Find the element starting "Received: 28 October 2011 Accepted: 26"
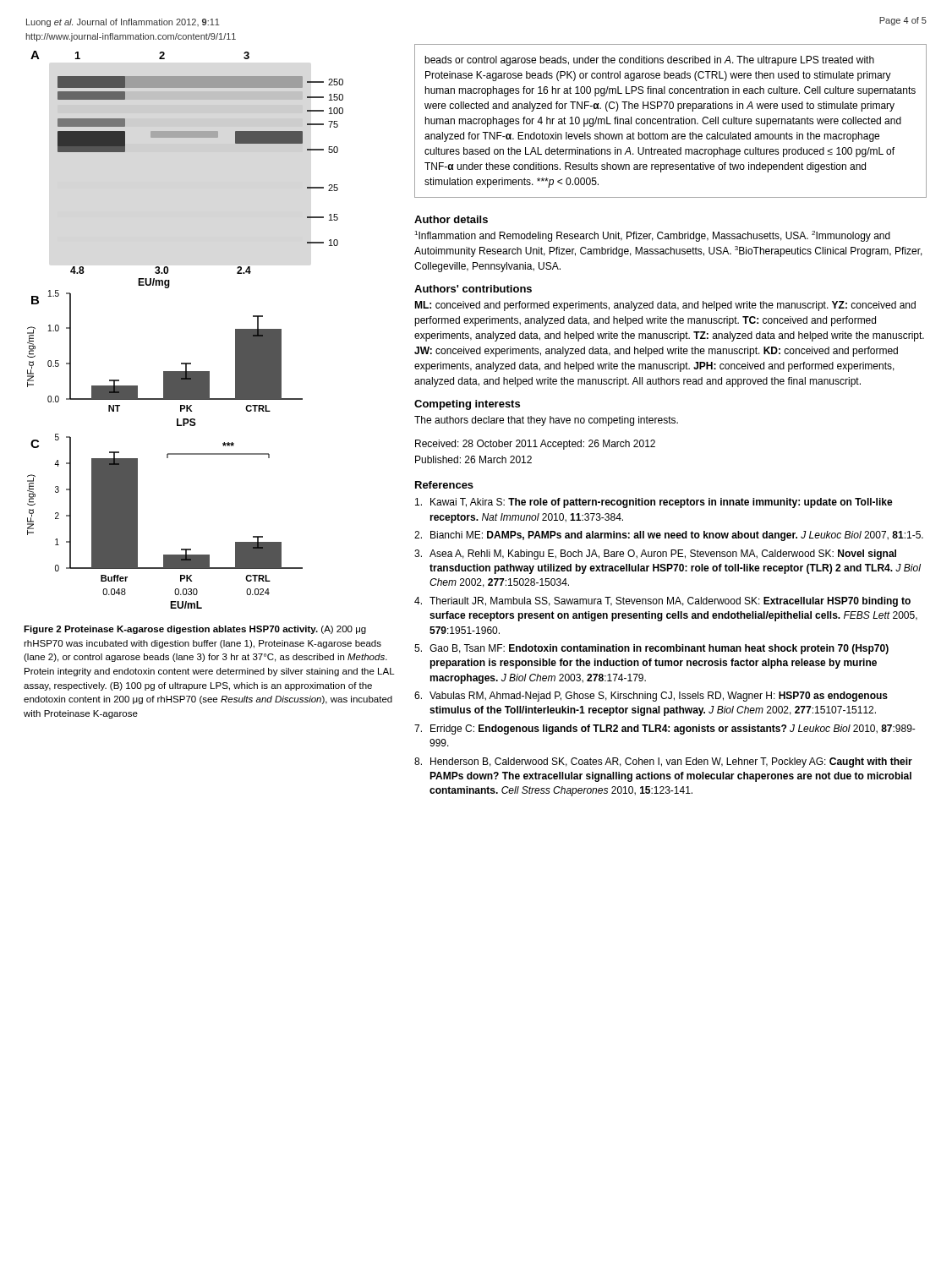This screenshot has width=952, height=1268. (535, 452)
